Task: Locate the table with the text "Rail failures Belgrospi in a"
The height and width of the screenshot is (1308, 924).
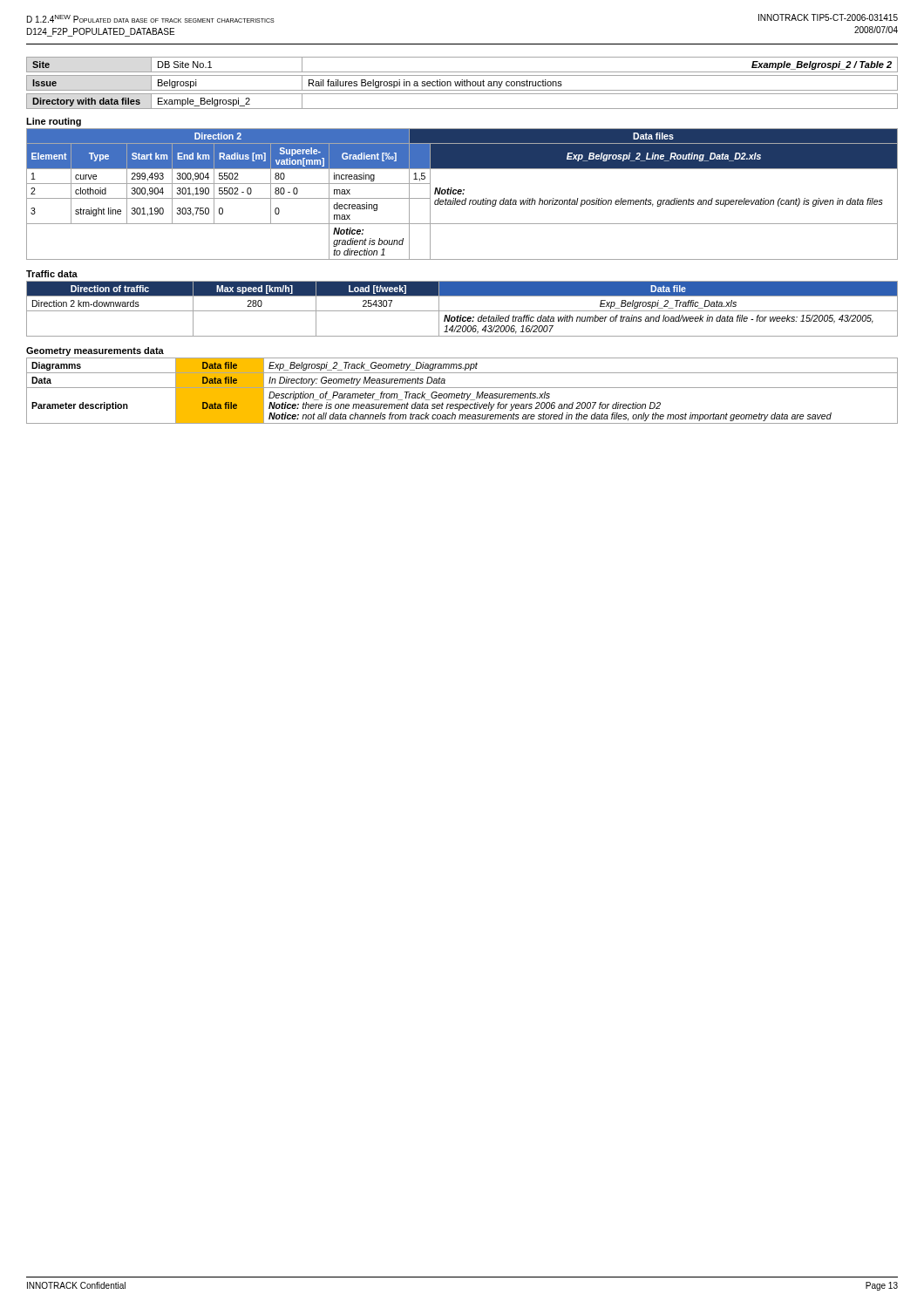Action: coord(462,83)
